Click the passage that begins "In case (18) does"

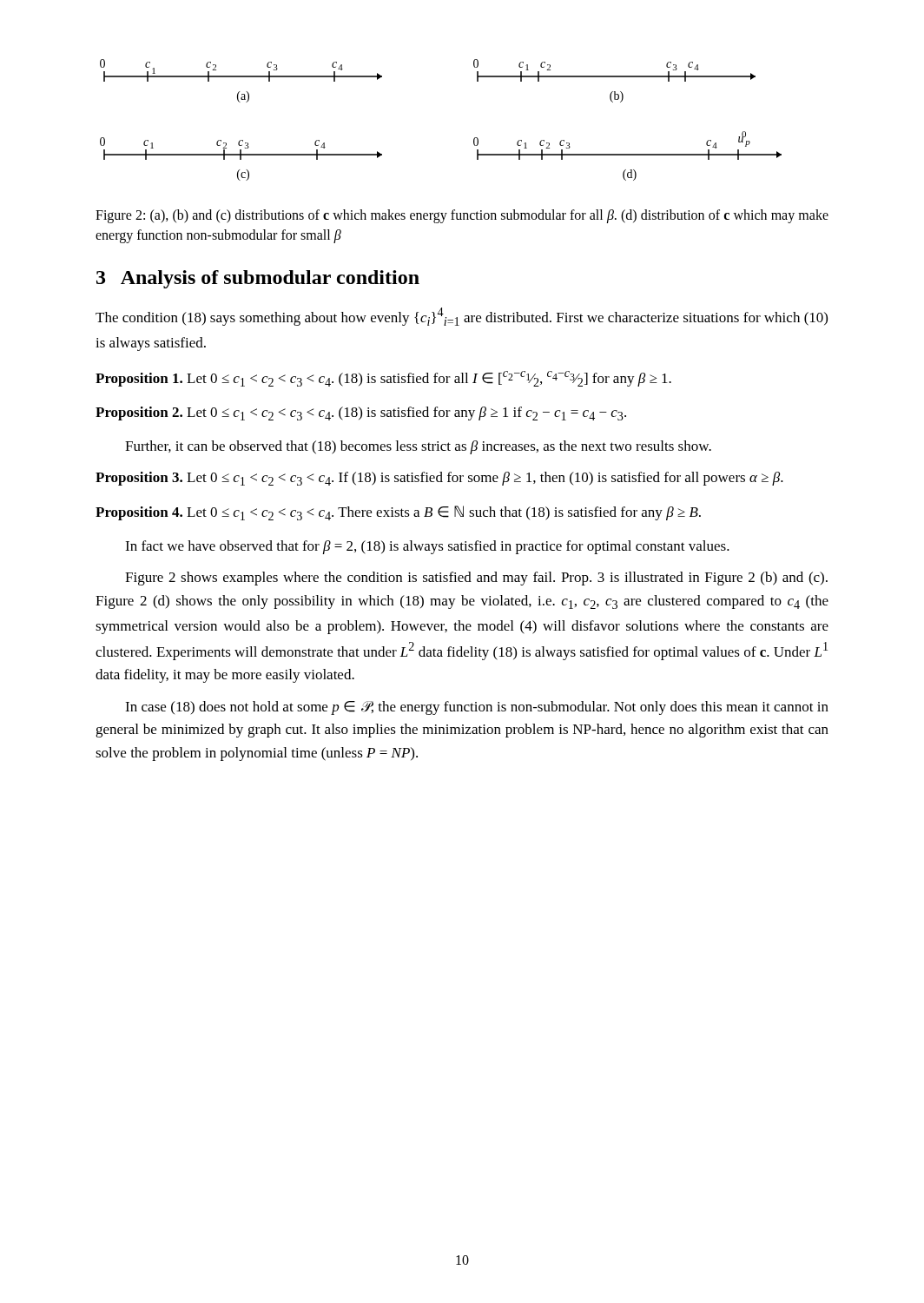click(x=462, y=729)
